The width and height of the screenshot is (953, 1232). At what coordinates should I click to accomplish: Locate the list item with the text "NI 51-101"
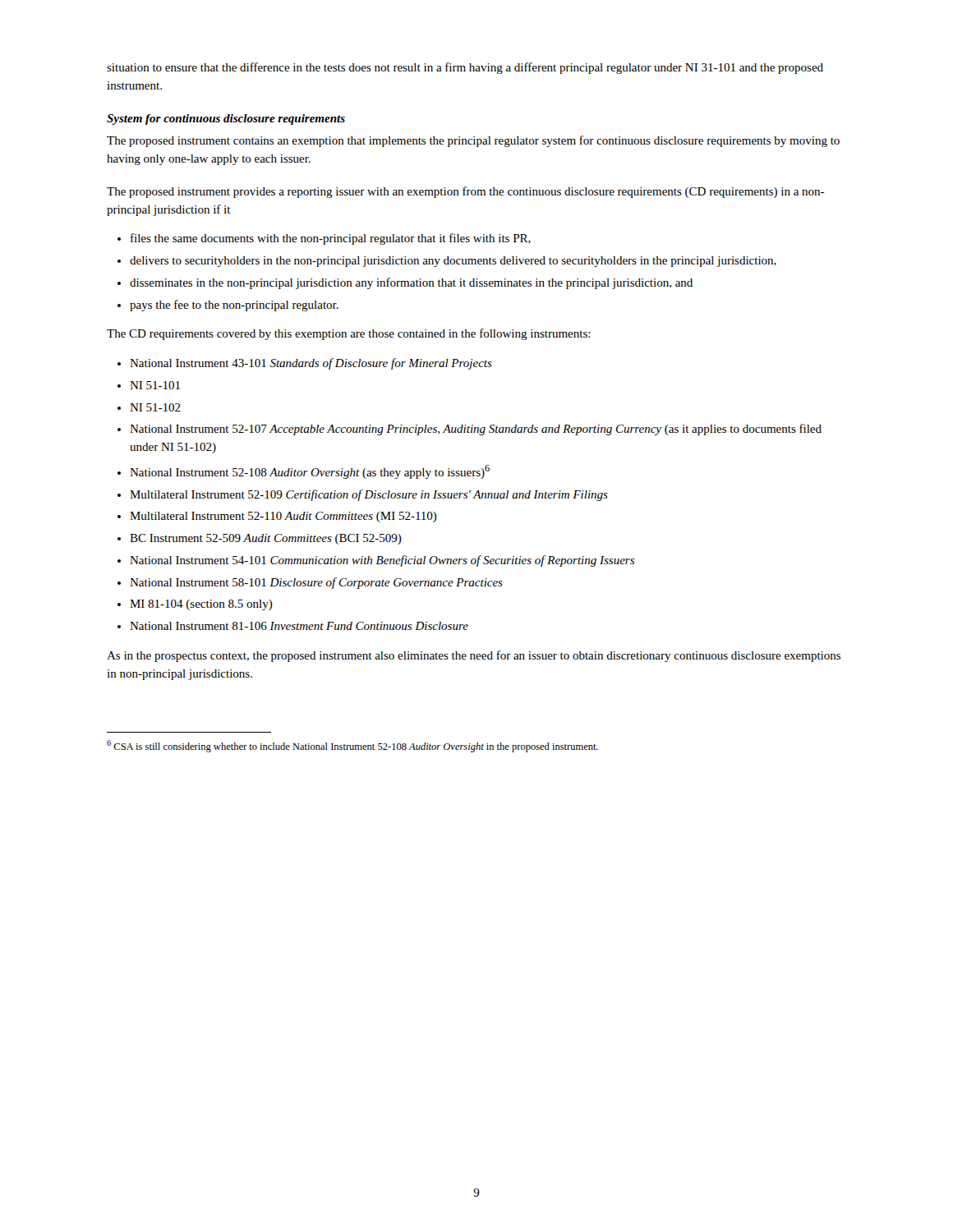[155, 385]
